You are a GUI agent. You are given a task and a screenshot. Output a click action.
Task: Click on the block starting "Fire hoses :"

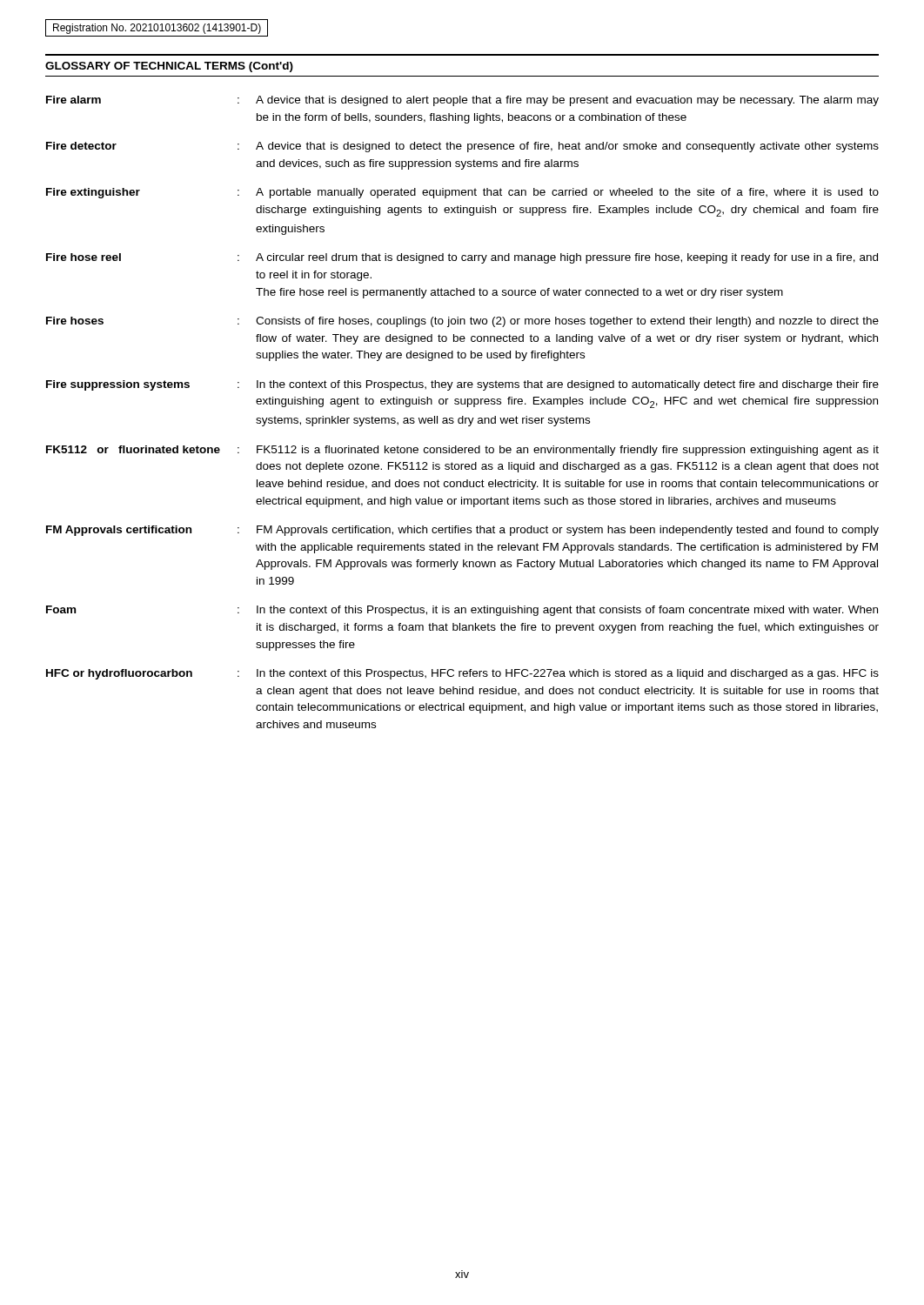[462, 338]
